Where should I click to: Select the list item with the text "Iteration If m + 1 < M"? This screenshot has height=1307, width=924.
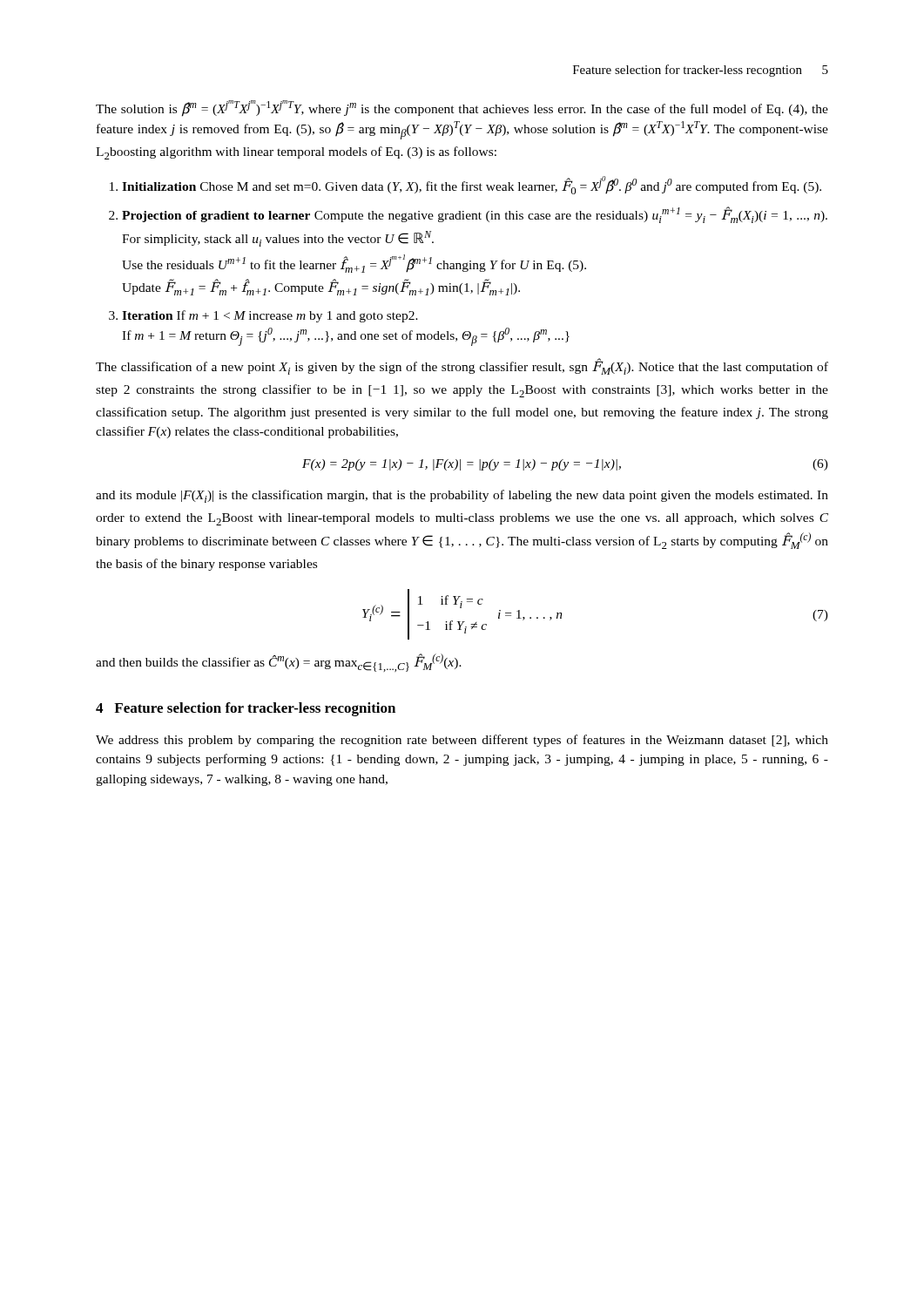click(x=346, y=327)
